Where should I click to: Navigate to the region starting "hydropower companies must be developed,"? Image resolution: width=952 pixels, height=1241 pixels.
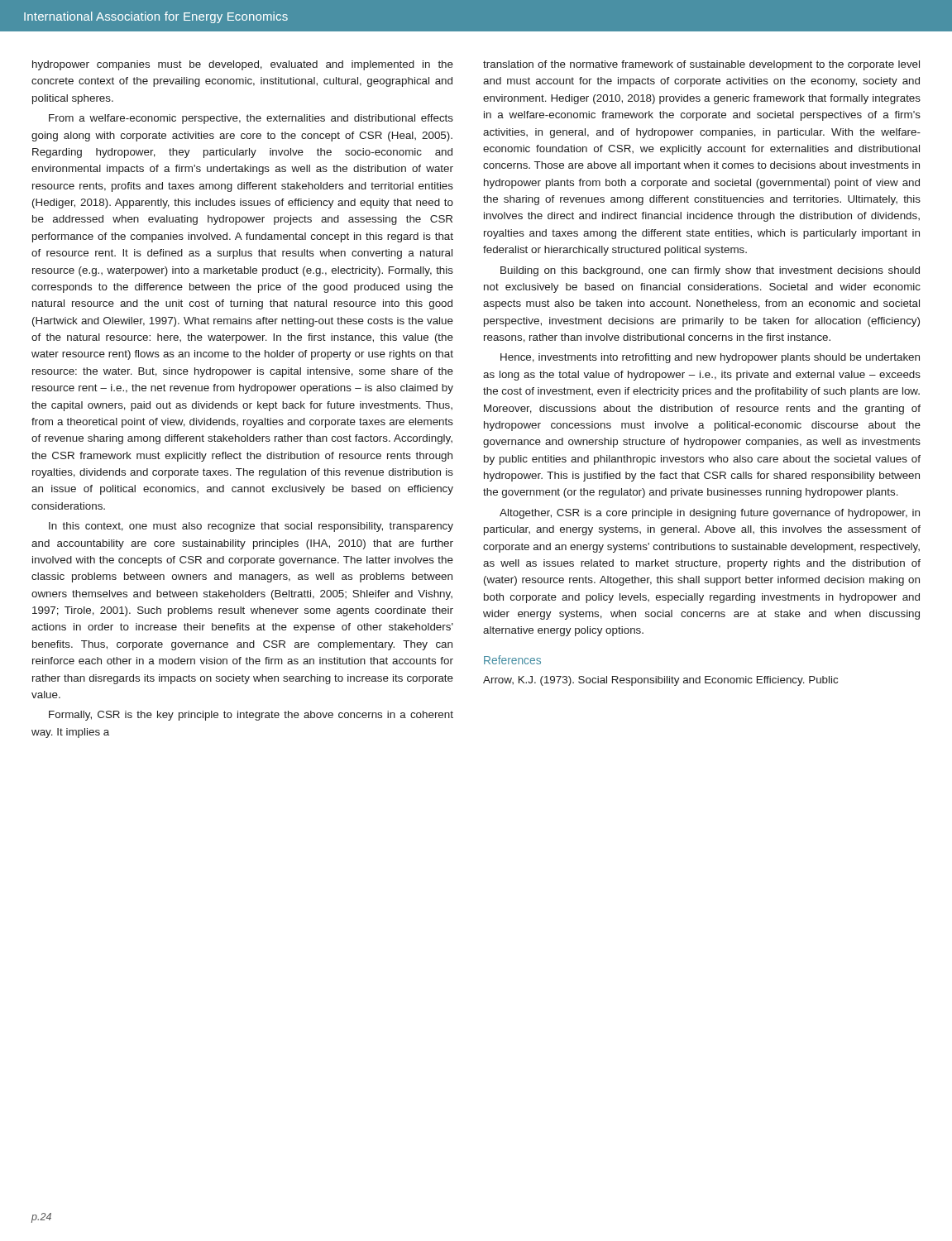tap(242, 398)
